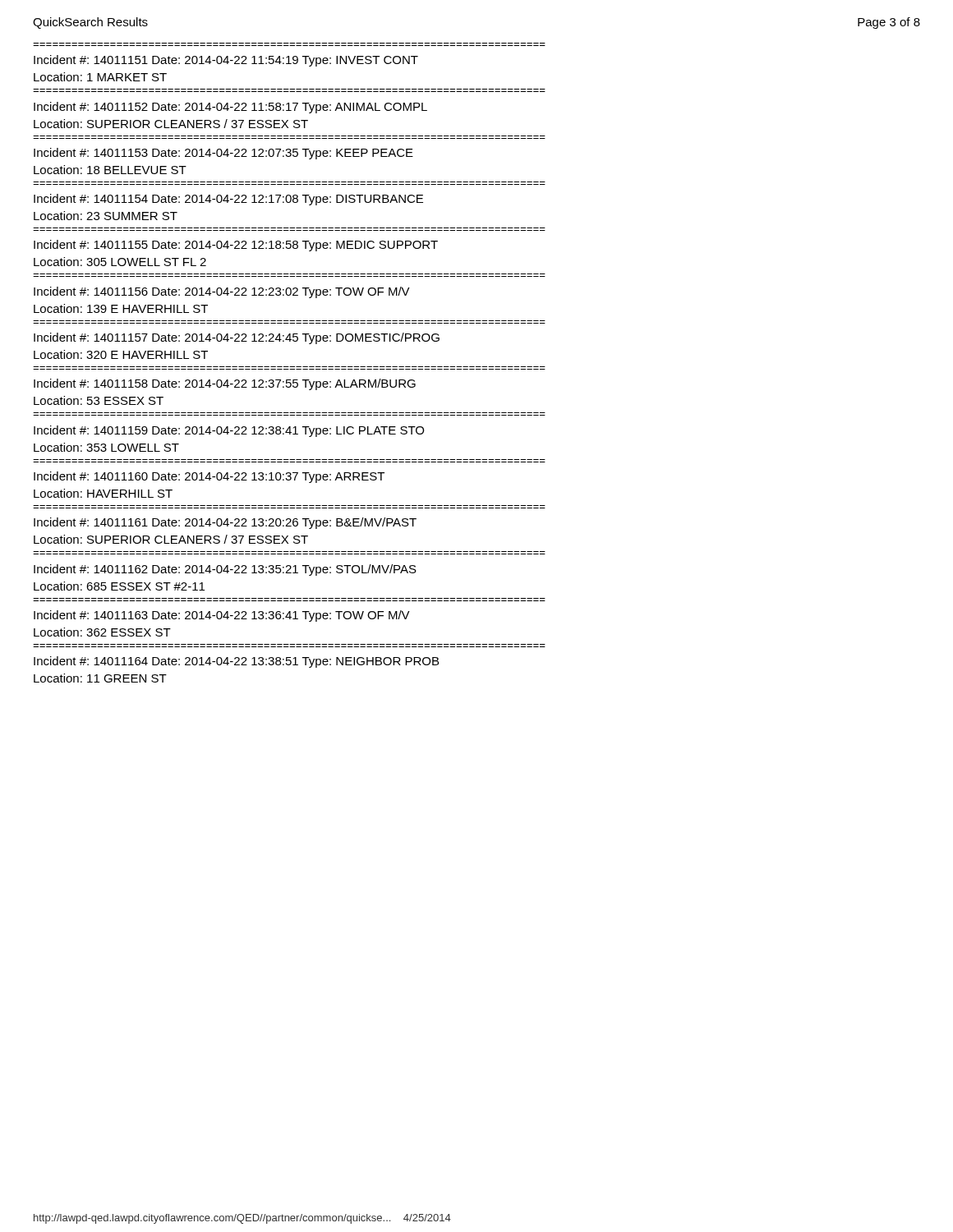
Task: Click on the passage starting "================================================================================ Incident #: 14011159 Date: 2014-04-22 12:38:41 Type:"
Action: pos(229,431)
